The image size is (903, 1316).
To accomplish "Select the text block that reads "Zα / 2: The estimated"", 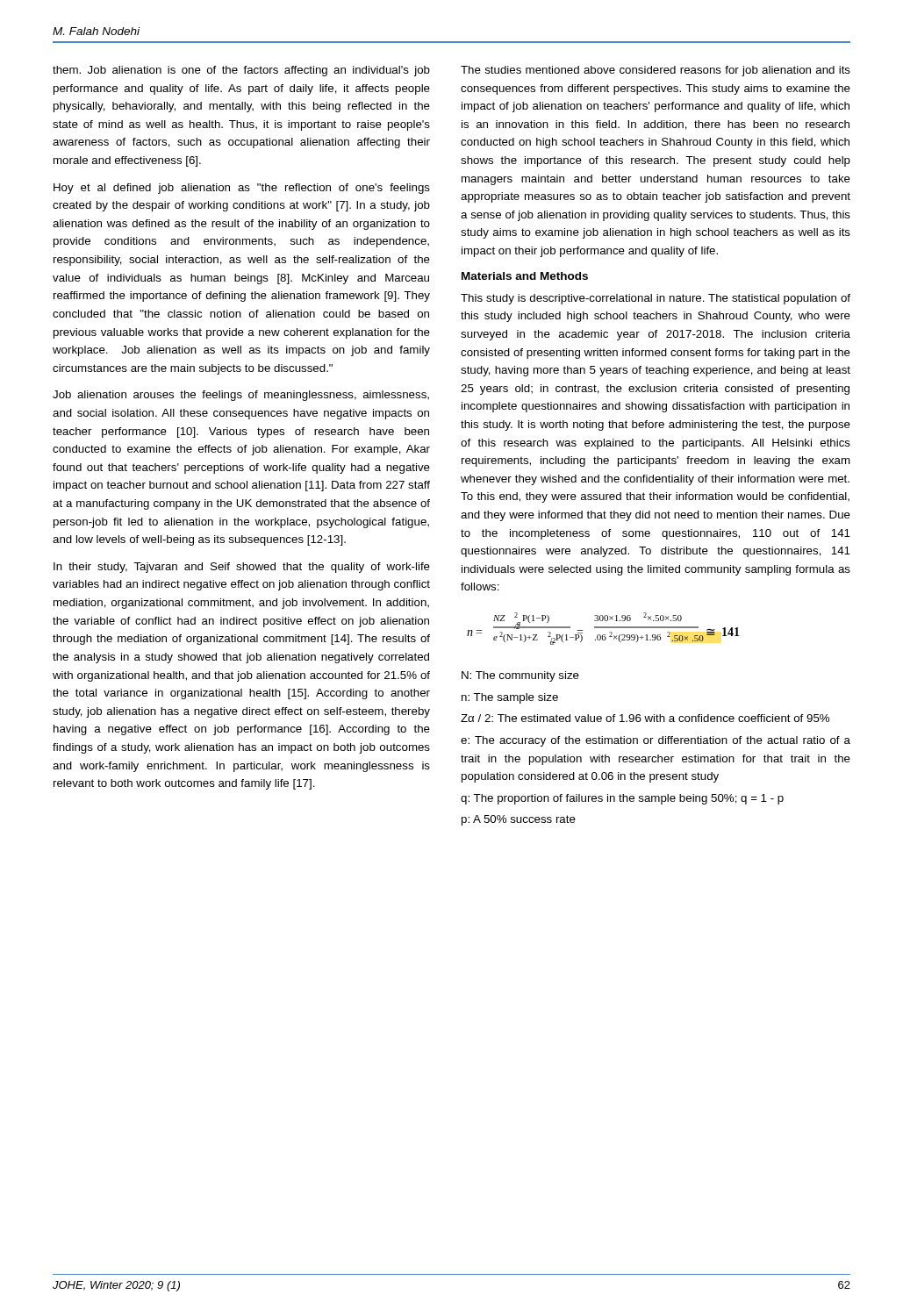I will click(x=645, y=718).
